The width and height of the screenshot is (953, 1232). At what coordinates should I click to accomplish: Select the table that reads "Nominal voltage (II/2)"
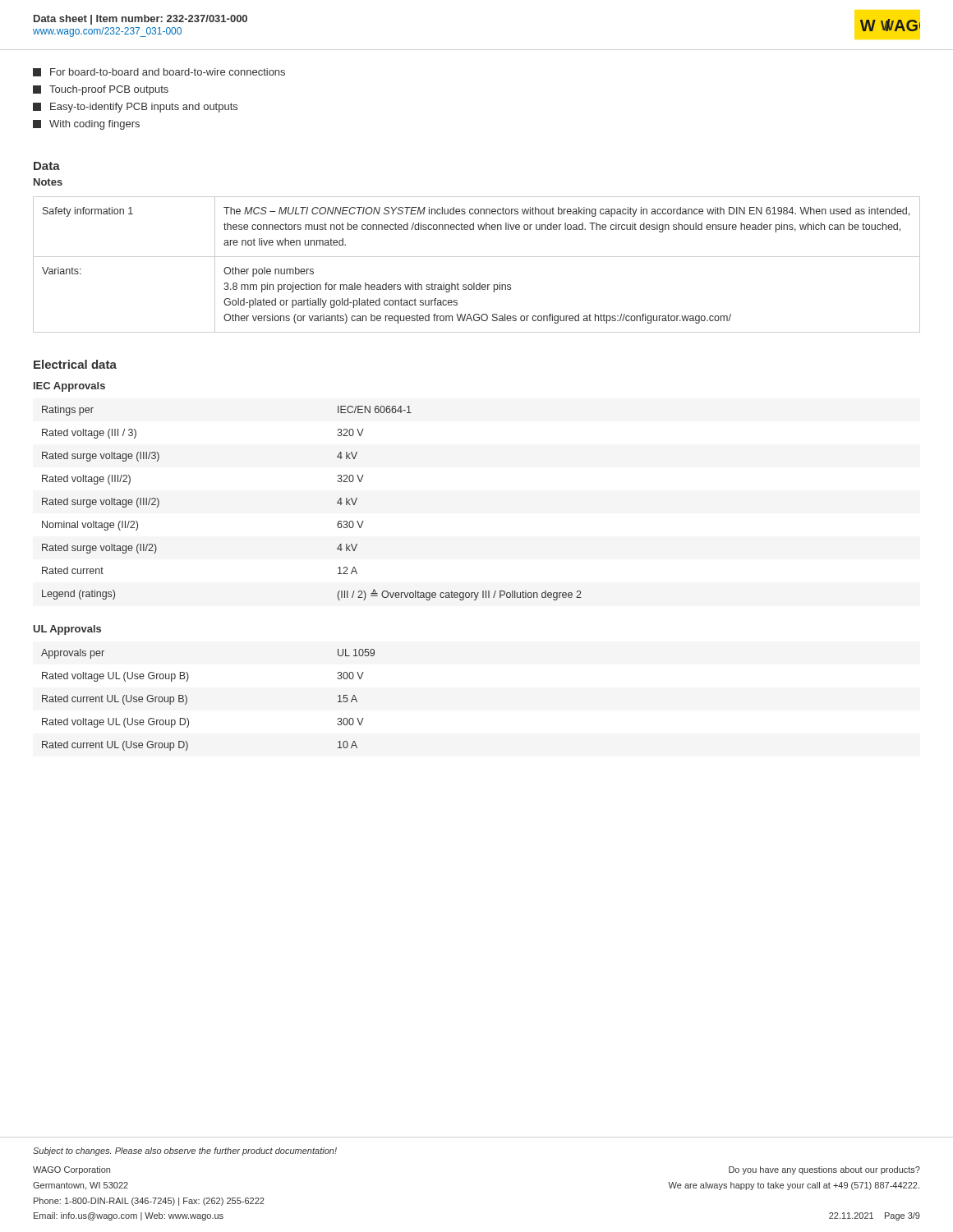click(x=476, y=502)
